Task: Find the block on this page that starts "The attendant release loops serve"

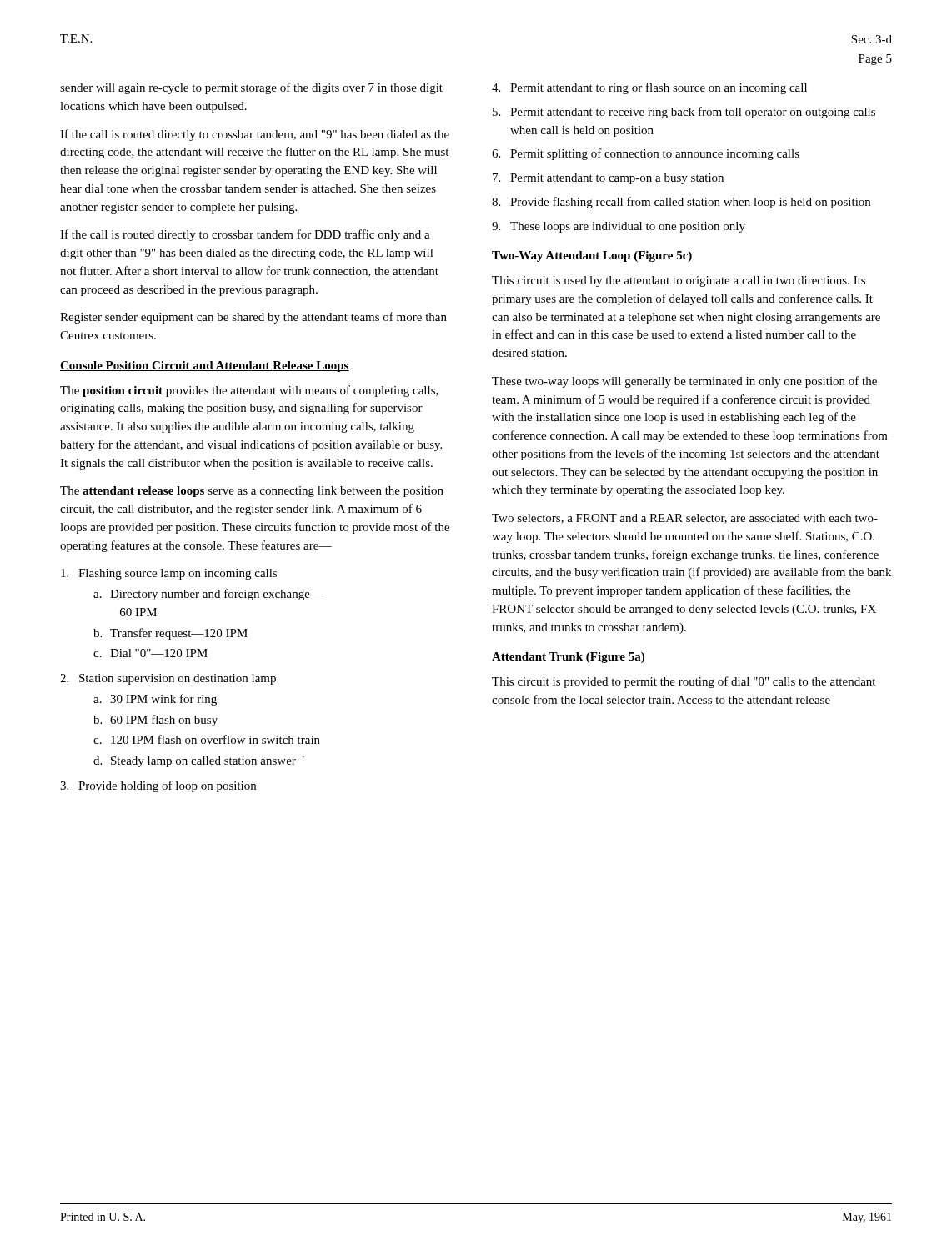Action: pos(255,518)
